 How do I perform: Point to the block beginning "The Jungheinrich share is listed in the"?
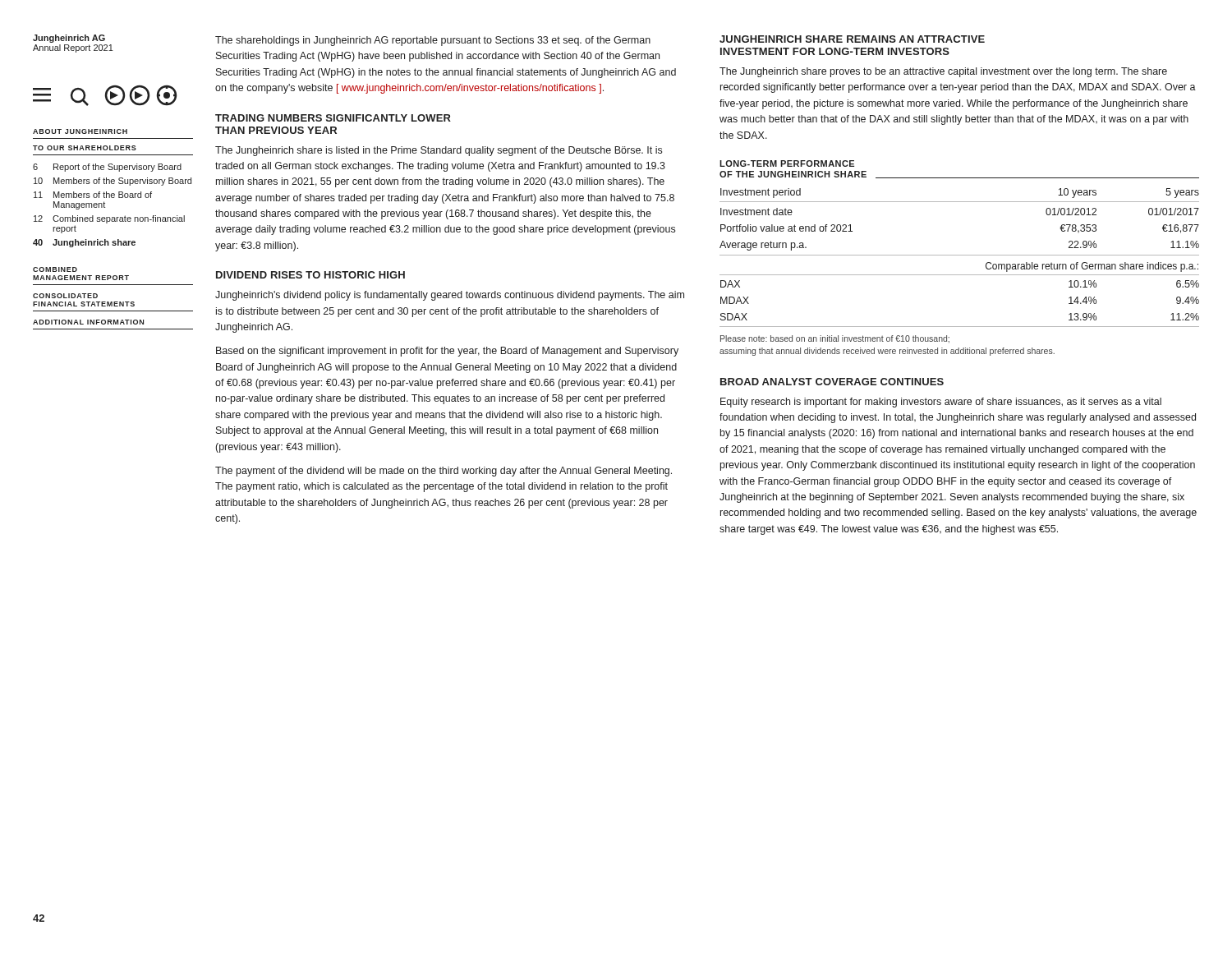point(445,198)
